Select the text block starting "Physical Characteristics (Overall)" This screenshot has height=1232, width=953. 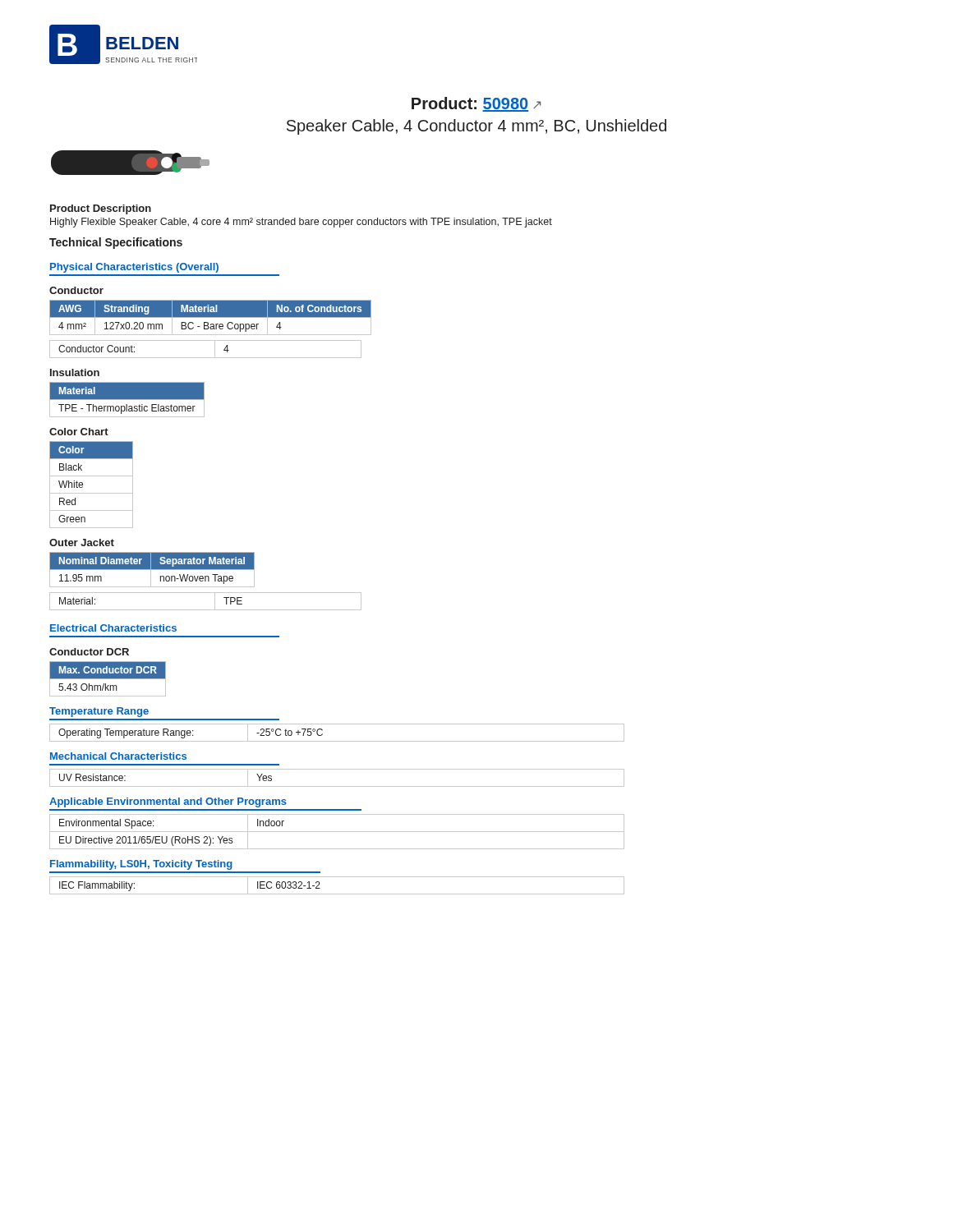pos(134,266)
